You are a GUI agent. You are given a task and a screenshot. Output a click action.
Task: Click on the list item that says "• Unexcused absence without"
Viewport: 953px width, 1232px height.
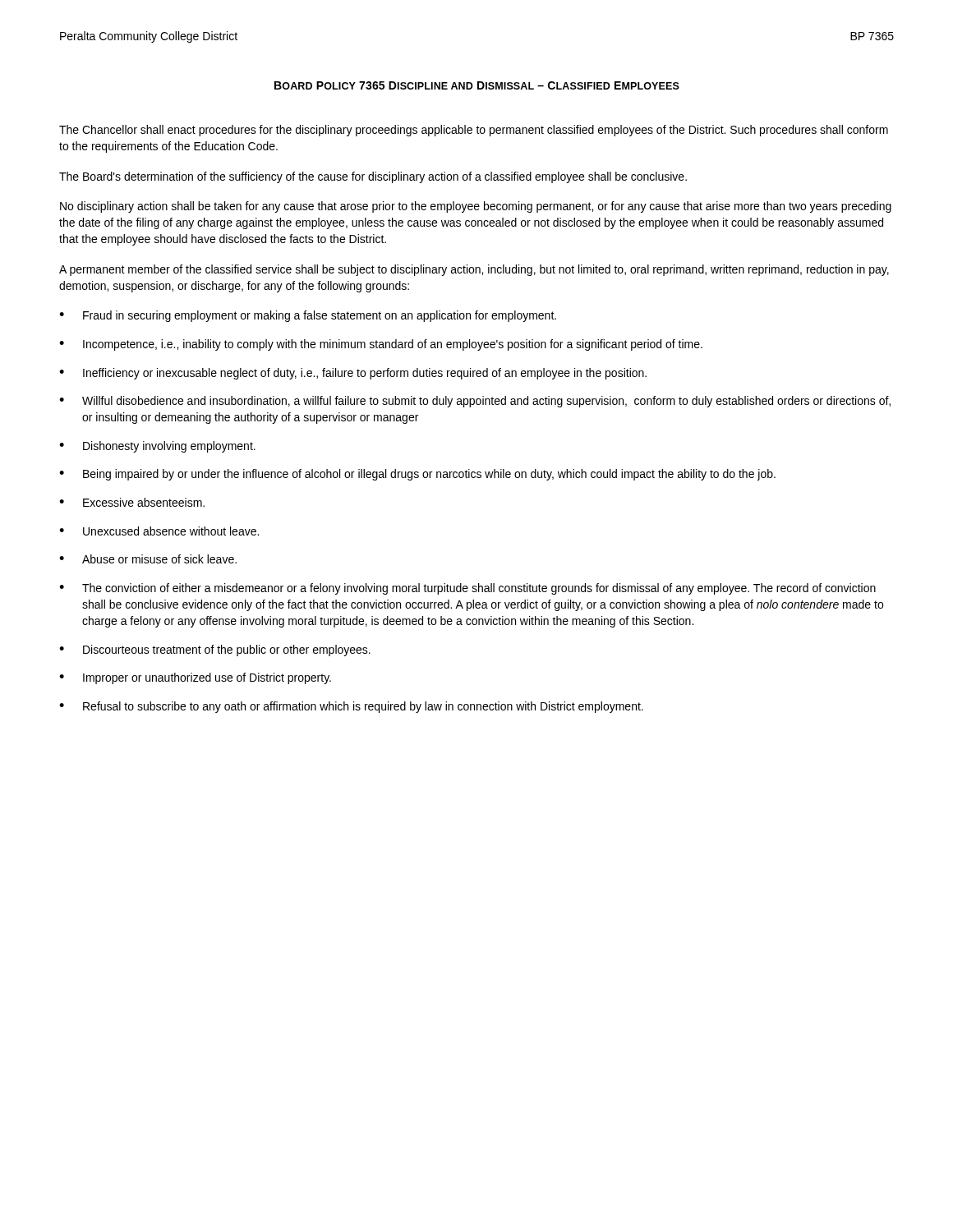click(x=159, y=531)
